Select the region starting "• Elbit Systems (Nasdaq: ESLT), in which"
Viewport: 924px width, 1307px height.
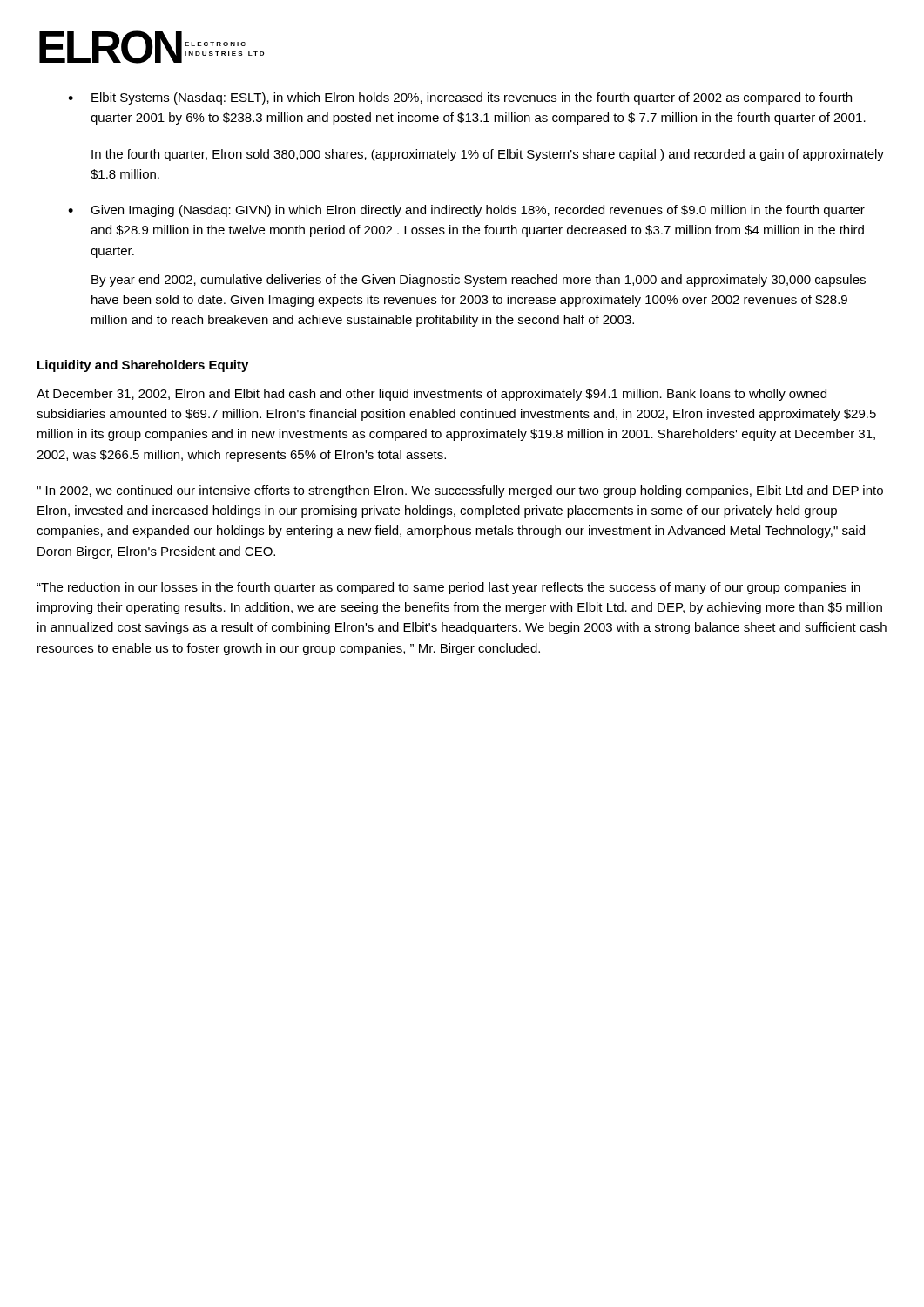478,107
